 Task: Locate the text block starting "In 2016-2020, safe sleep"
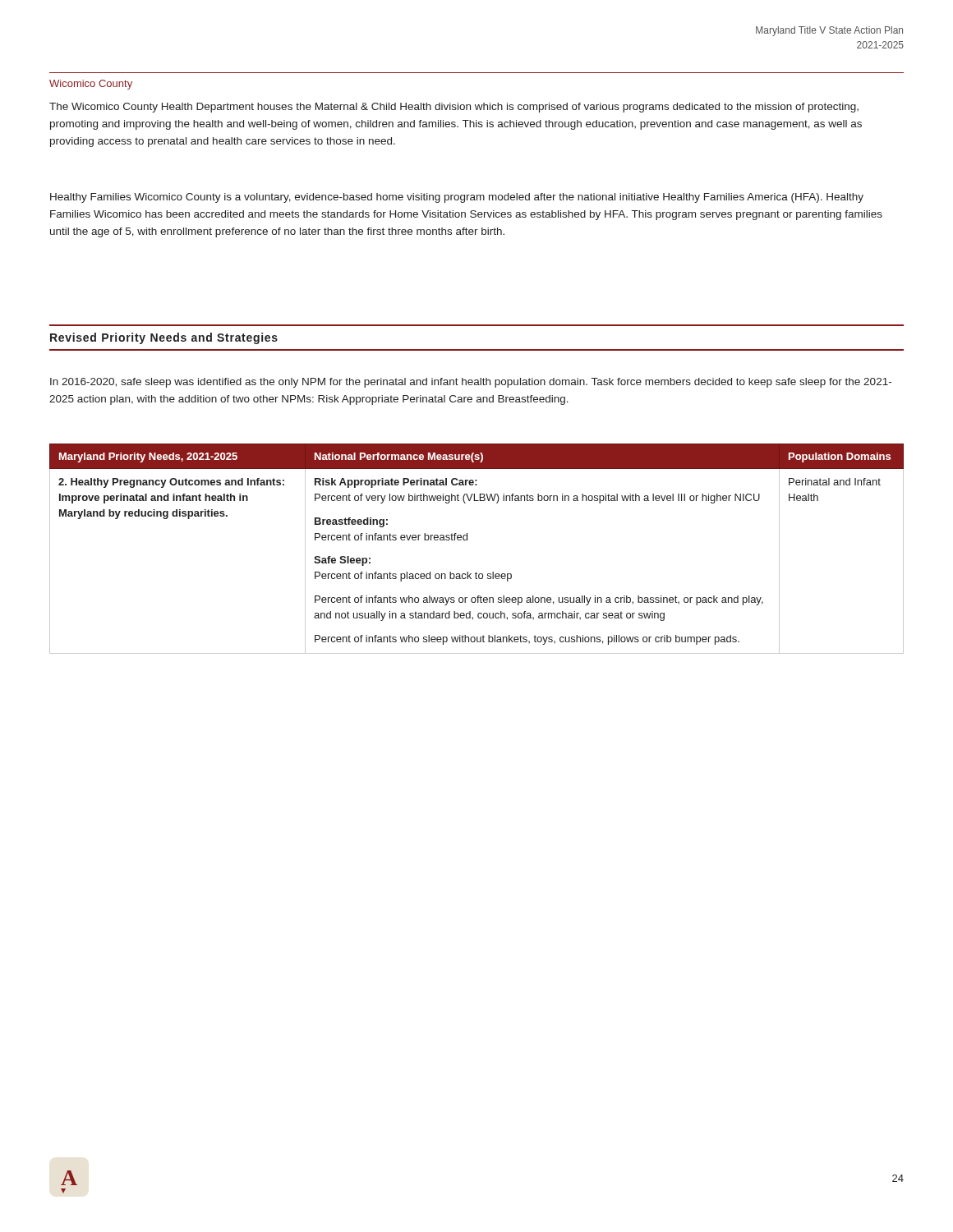pyautogui.click(x=471, y=390)
